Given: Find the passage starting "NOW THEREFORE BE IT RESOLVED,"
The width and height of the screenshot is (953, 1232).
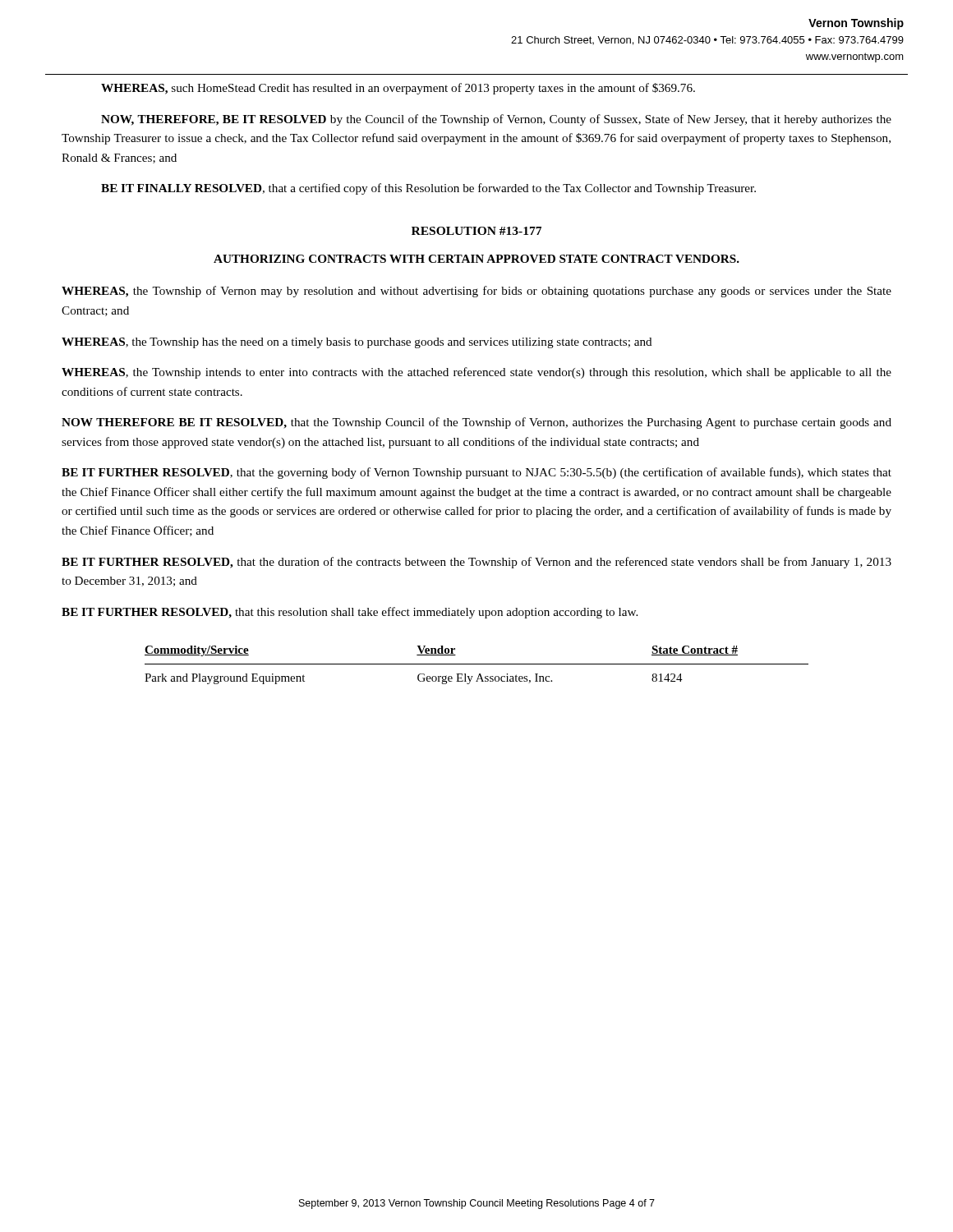Looking at the screenshot, I should [476, 432].
